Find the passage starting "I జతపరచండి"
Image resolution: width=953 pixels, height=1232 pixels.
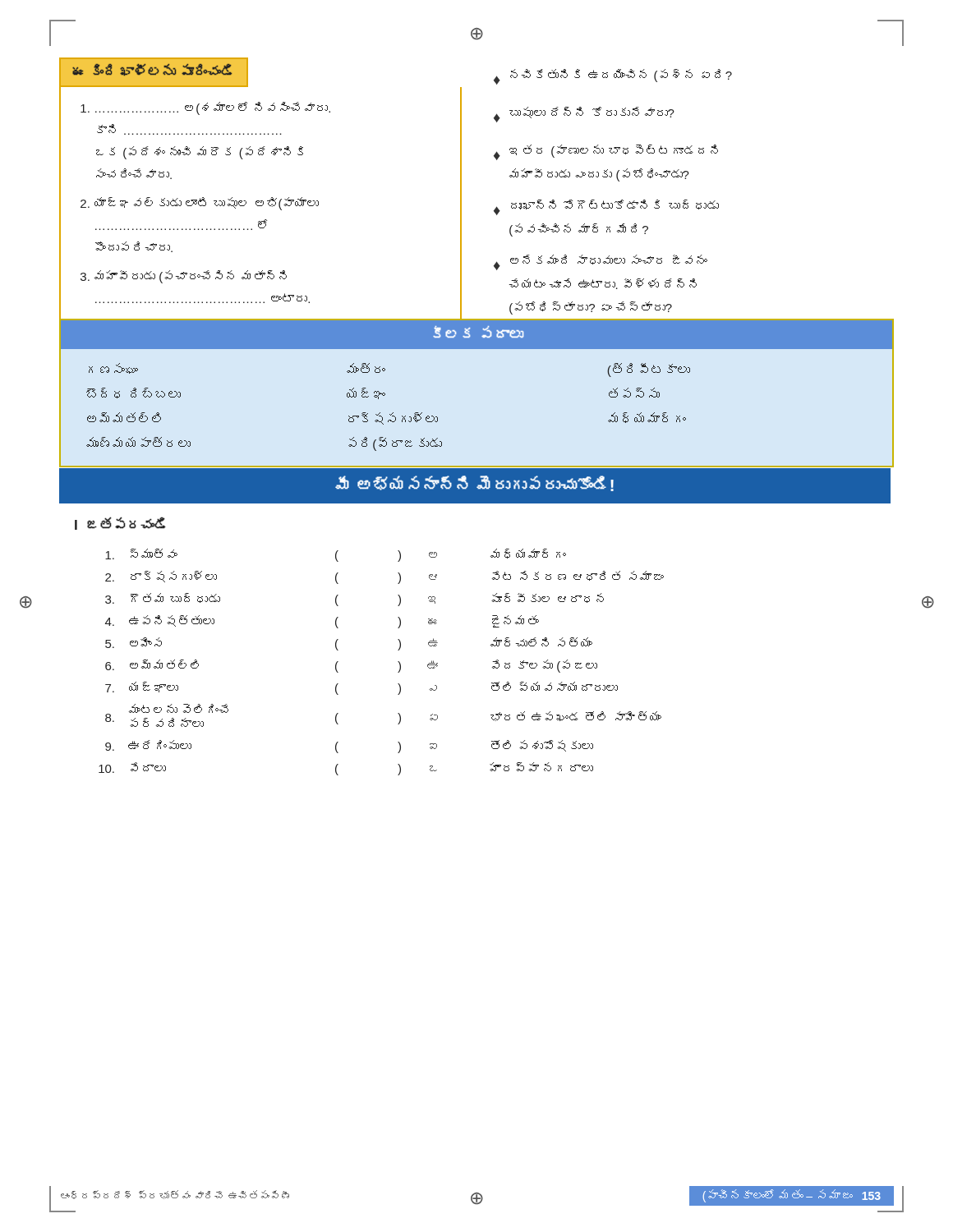pos(121,525)
